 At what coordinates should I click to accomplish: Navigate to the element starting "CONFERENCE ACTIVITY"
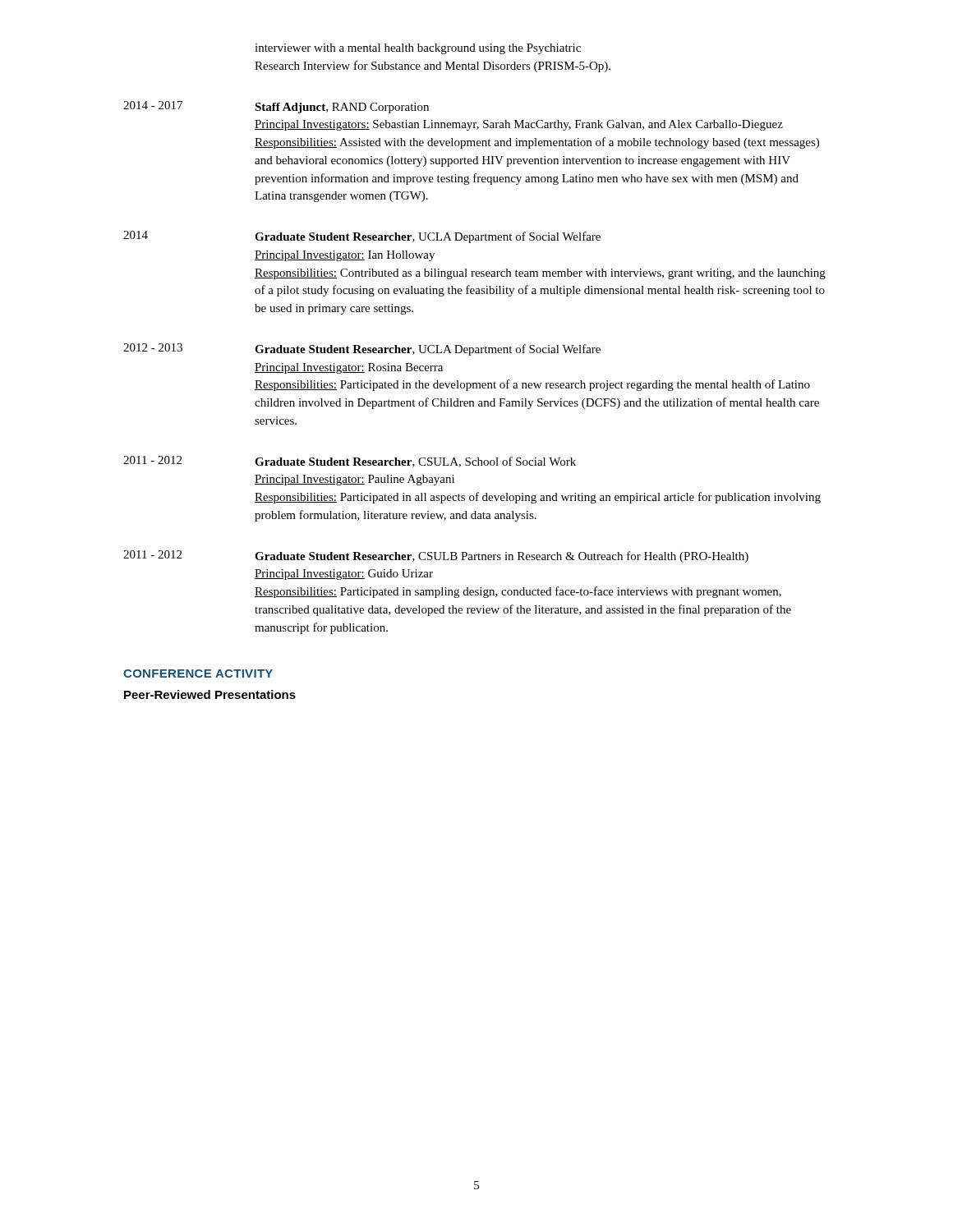(x=198, y=673)
